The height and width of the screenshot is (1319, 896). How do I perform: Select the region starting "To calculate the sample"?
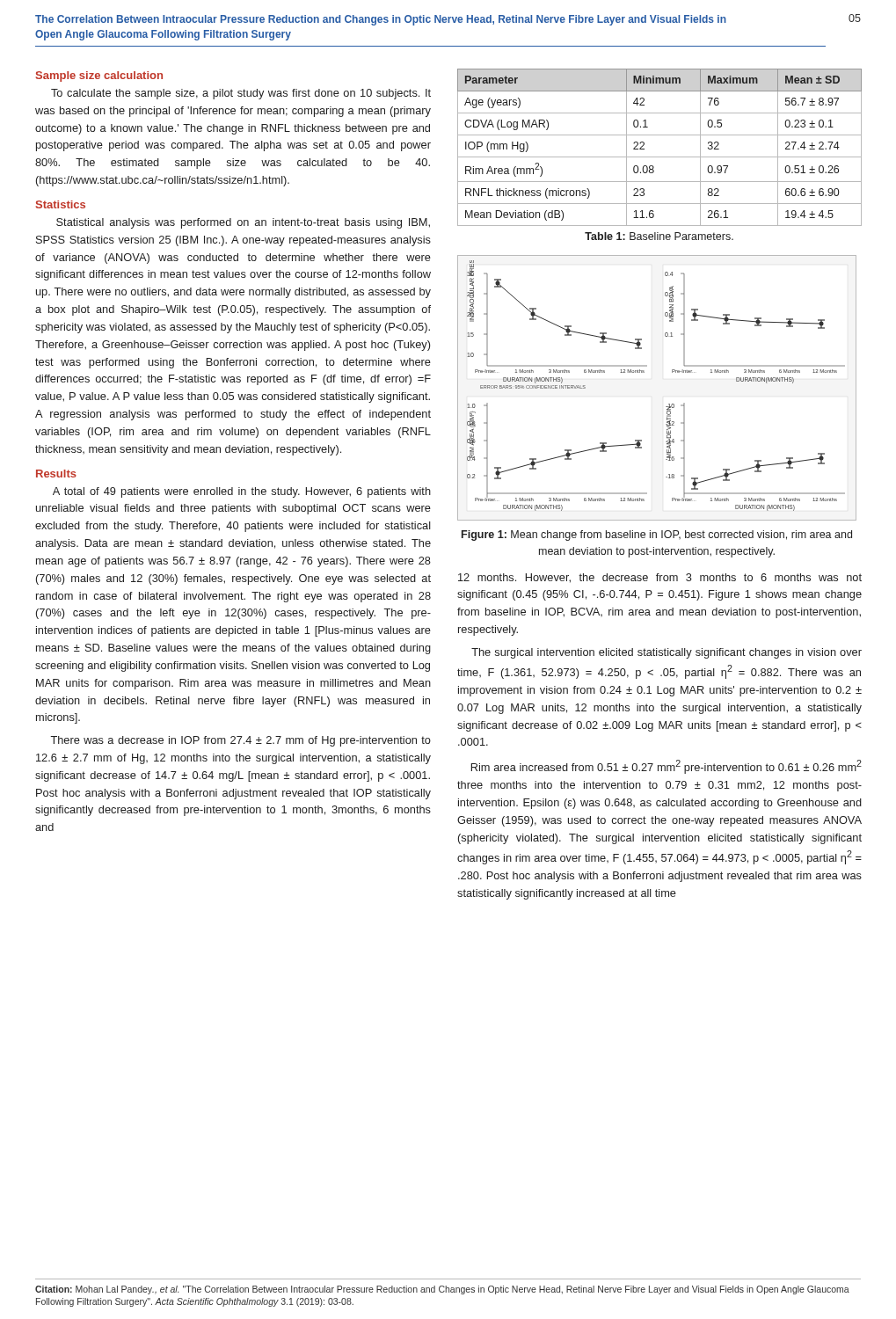coord(233,136)
